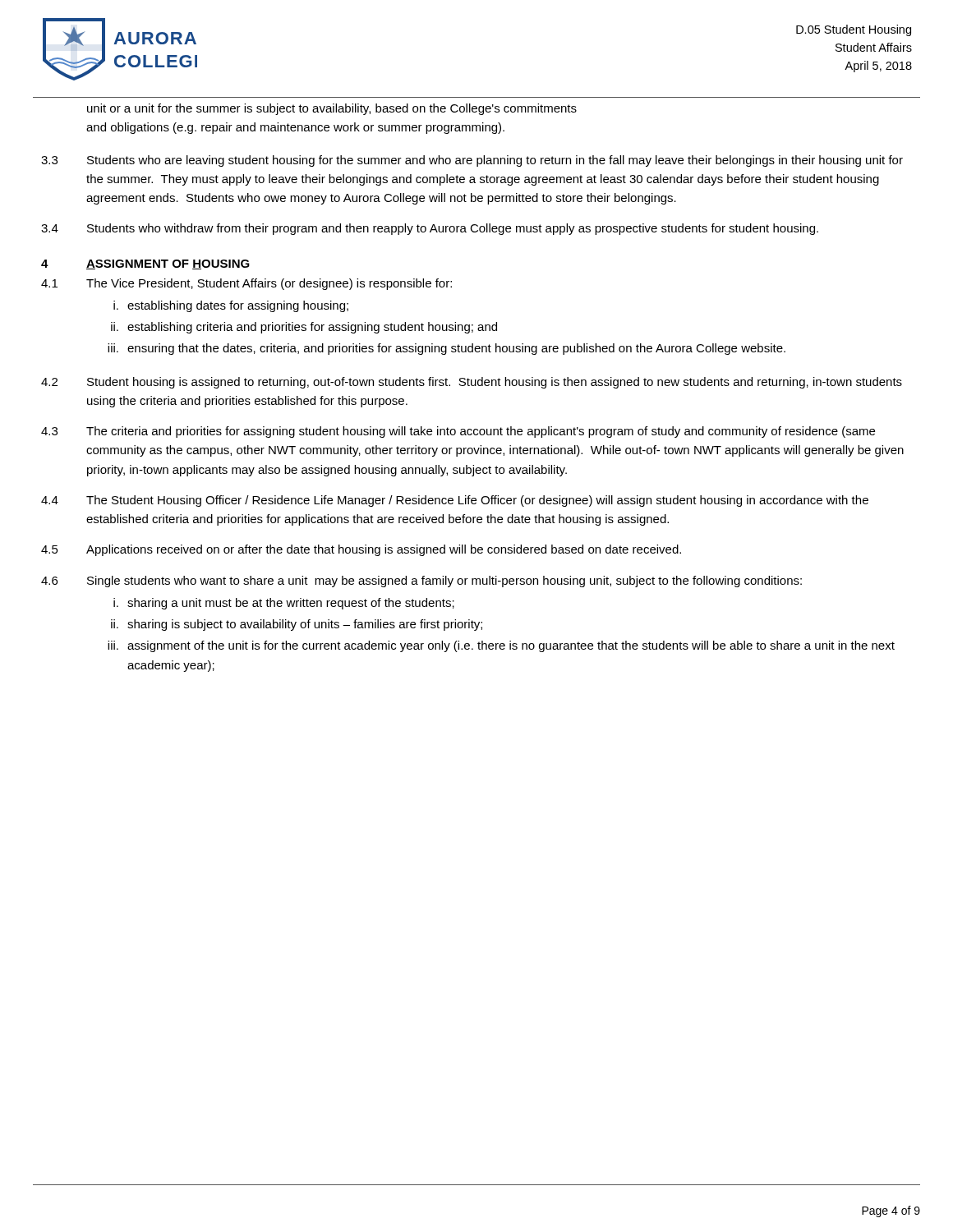Find the passage starting "ii. sharing is subject to"

coord(297,625)
